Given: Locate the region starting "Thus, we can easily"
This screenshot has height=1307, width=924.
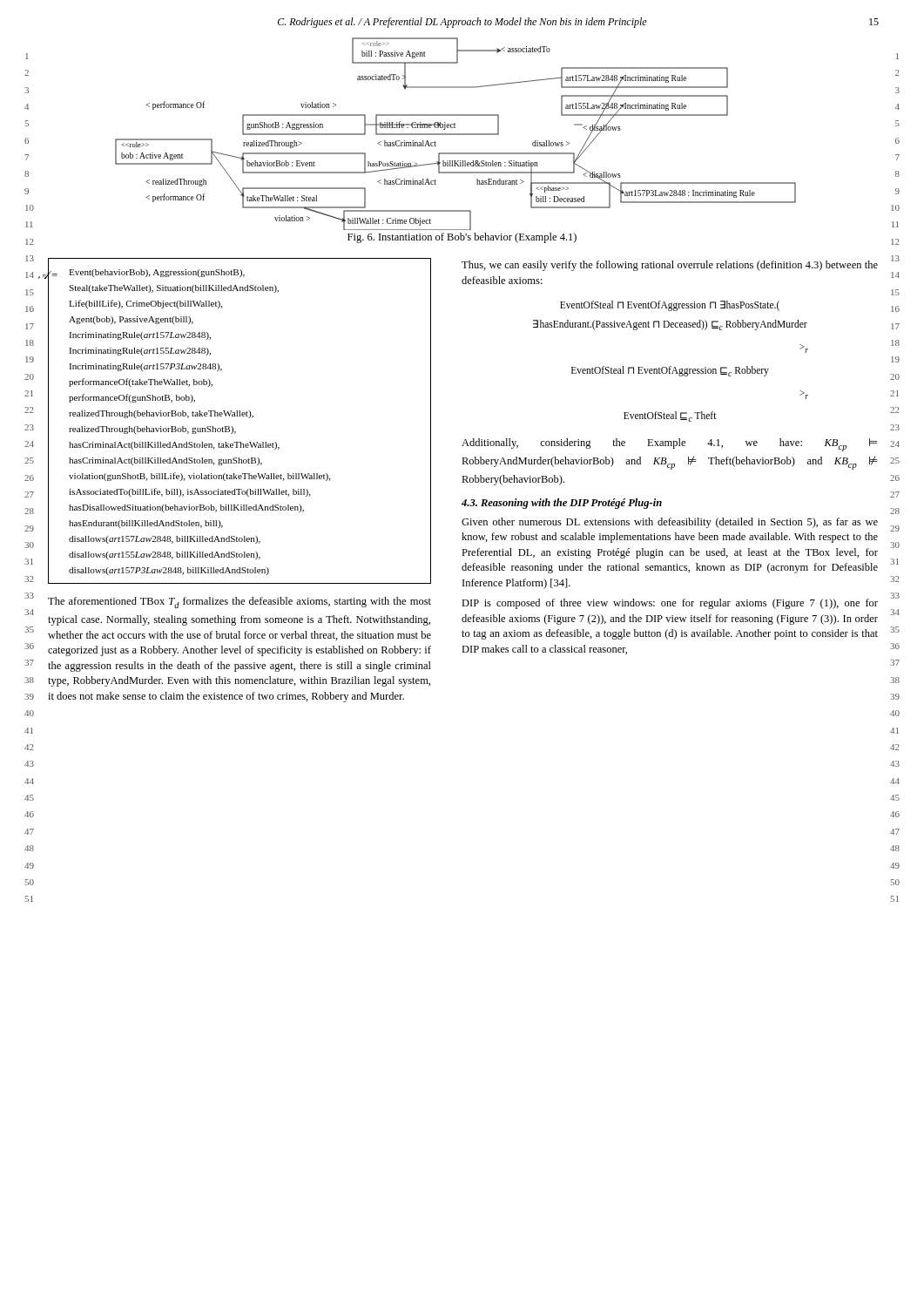Looking at the screenshot, I should point(670,273).
